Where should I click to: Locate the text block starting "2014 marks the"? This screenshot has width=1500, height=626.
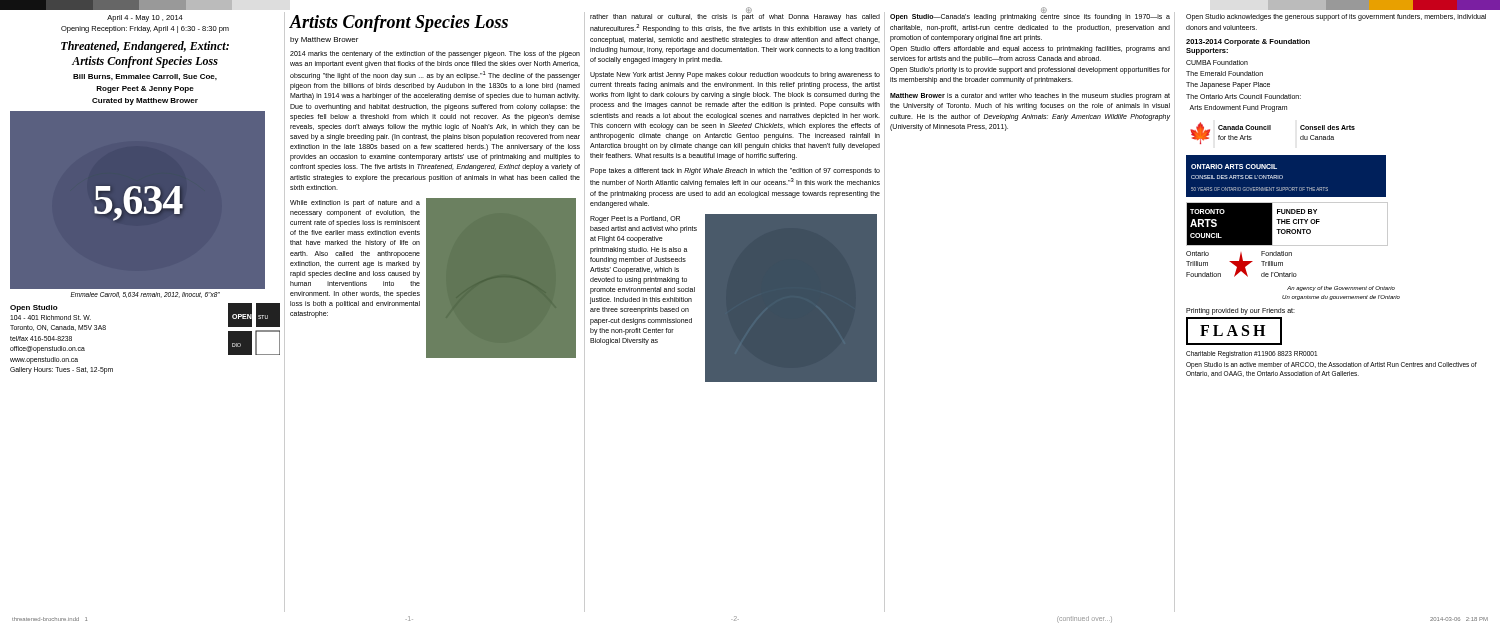point(435,120)
